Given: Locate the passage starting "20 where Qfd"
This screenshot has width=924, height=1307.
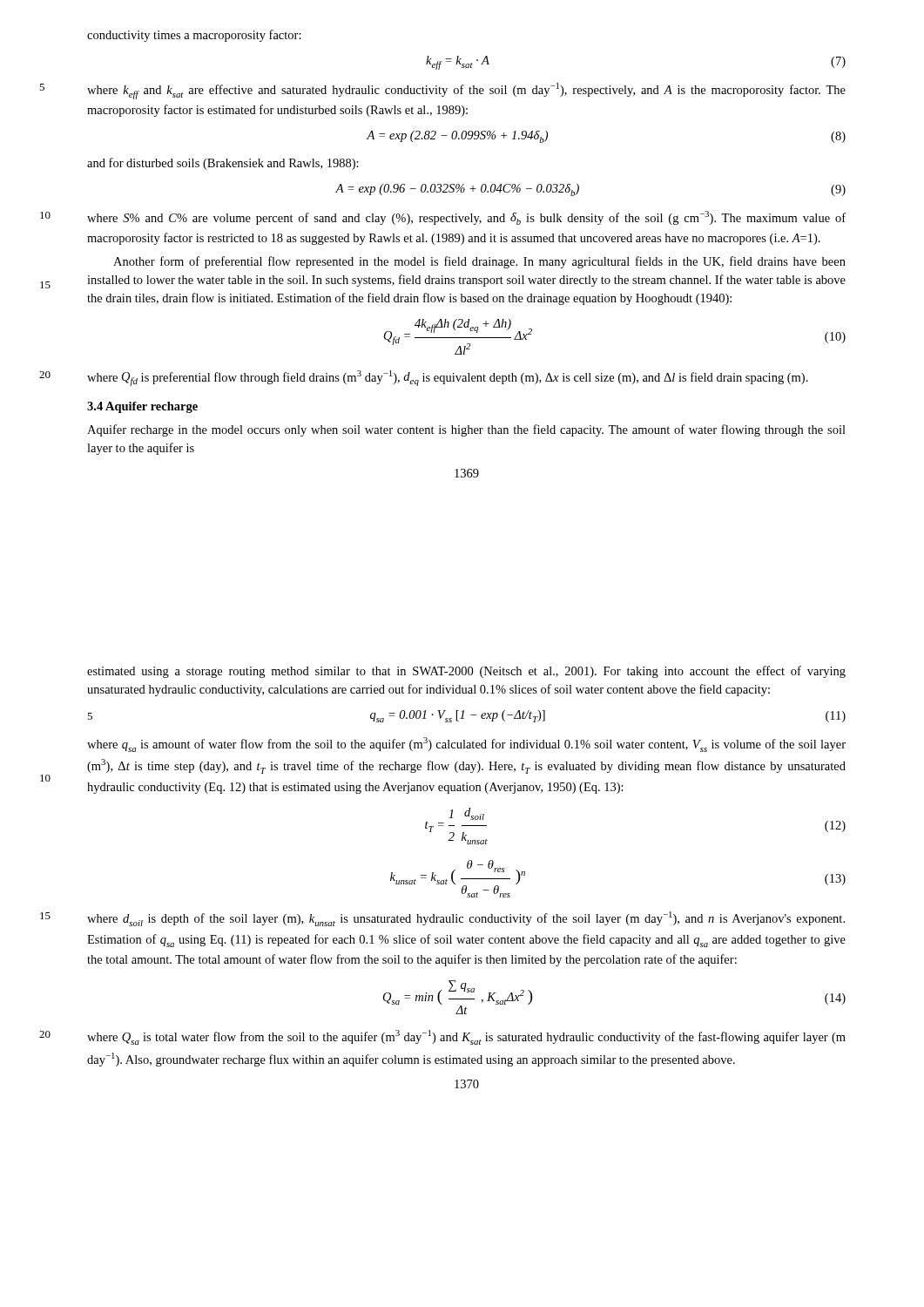Looking at the screenshot, I should [x=466, y=378].
